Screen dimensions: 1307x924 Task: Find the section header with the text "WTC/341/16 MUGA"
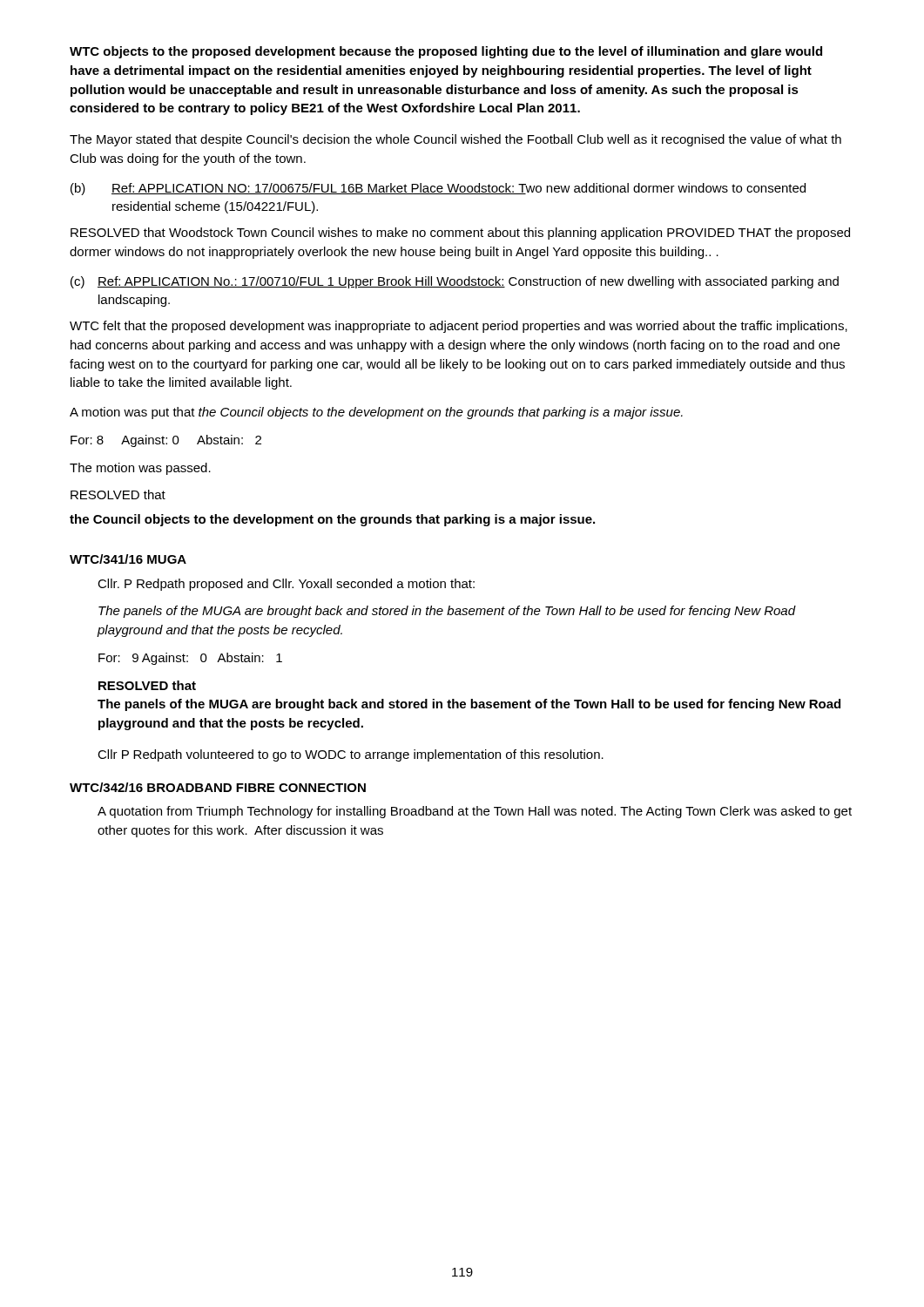click(128, 559)
